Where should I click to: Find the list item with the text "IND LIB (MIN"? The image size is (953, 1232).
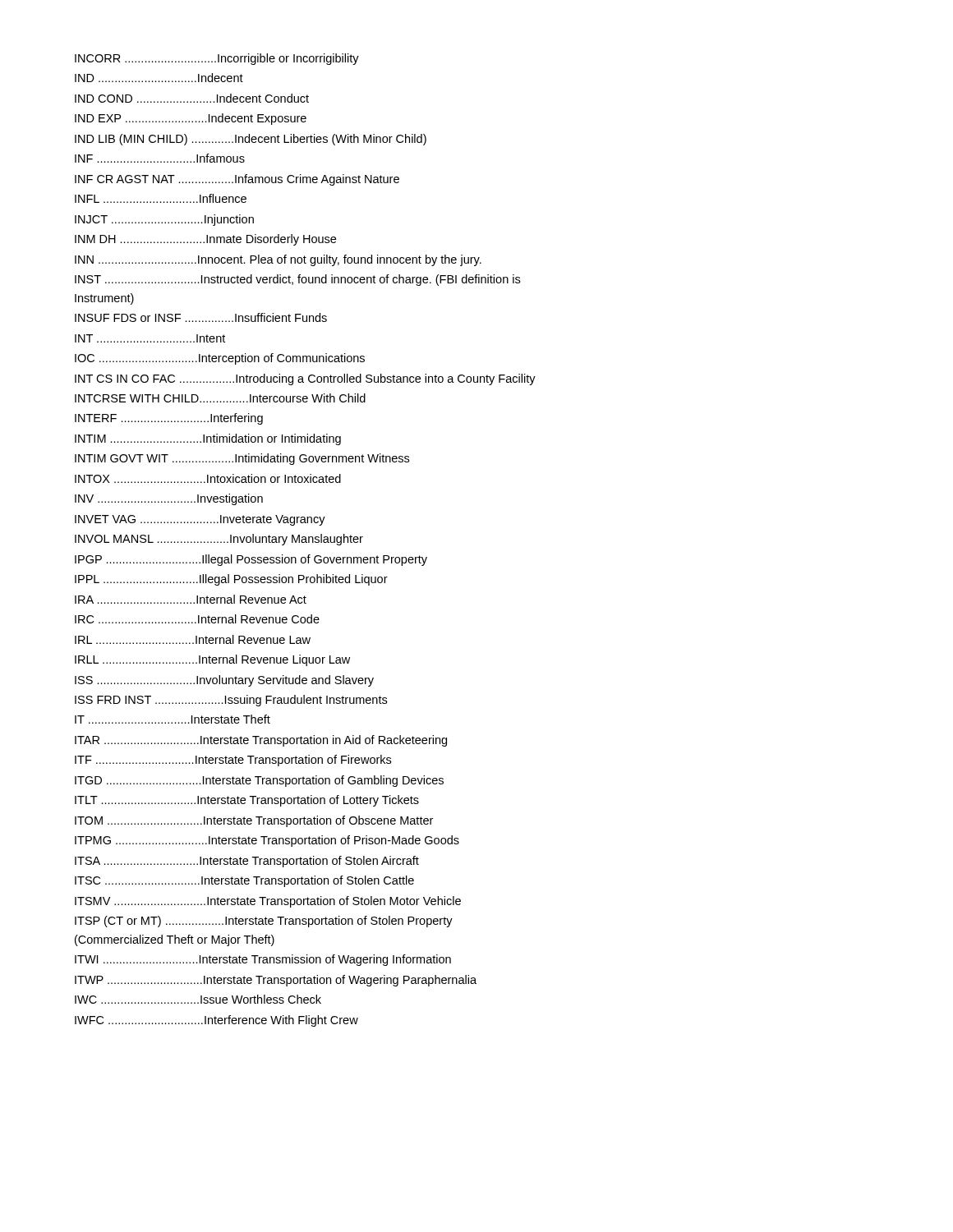click(x=250, y=139)
